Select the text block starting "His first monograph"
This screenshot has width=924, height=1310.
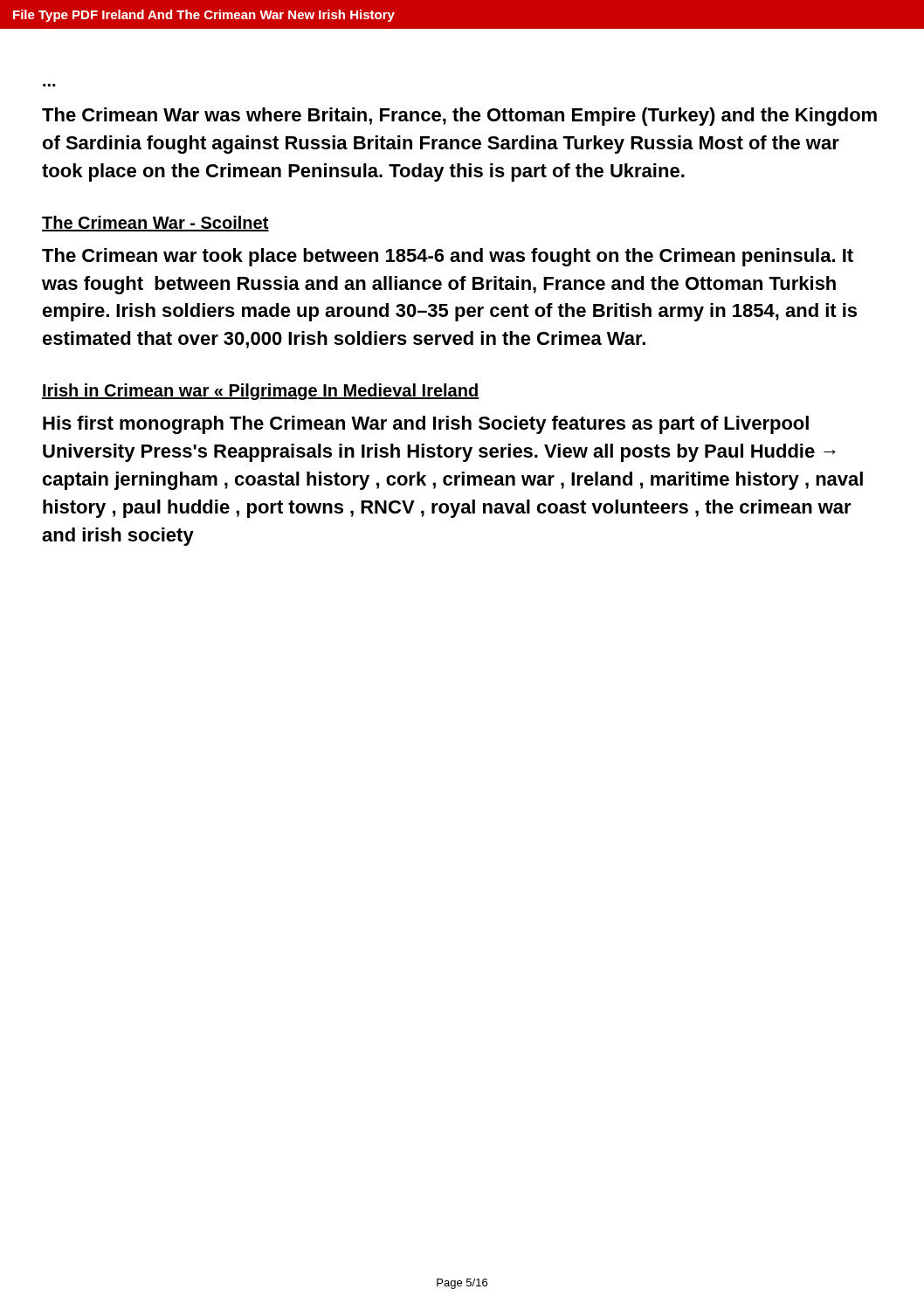(x=453, y=479)
